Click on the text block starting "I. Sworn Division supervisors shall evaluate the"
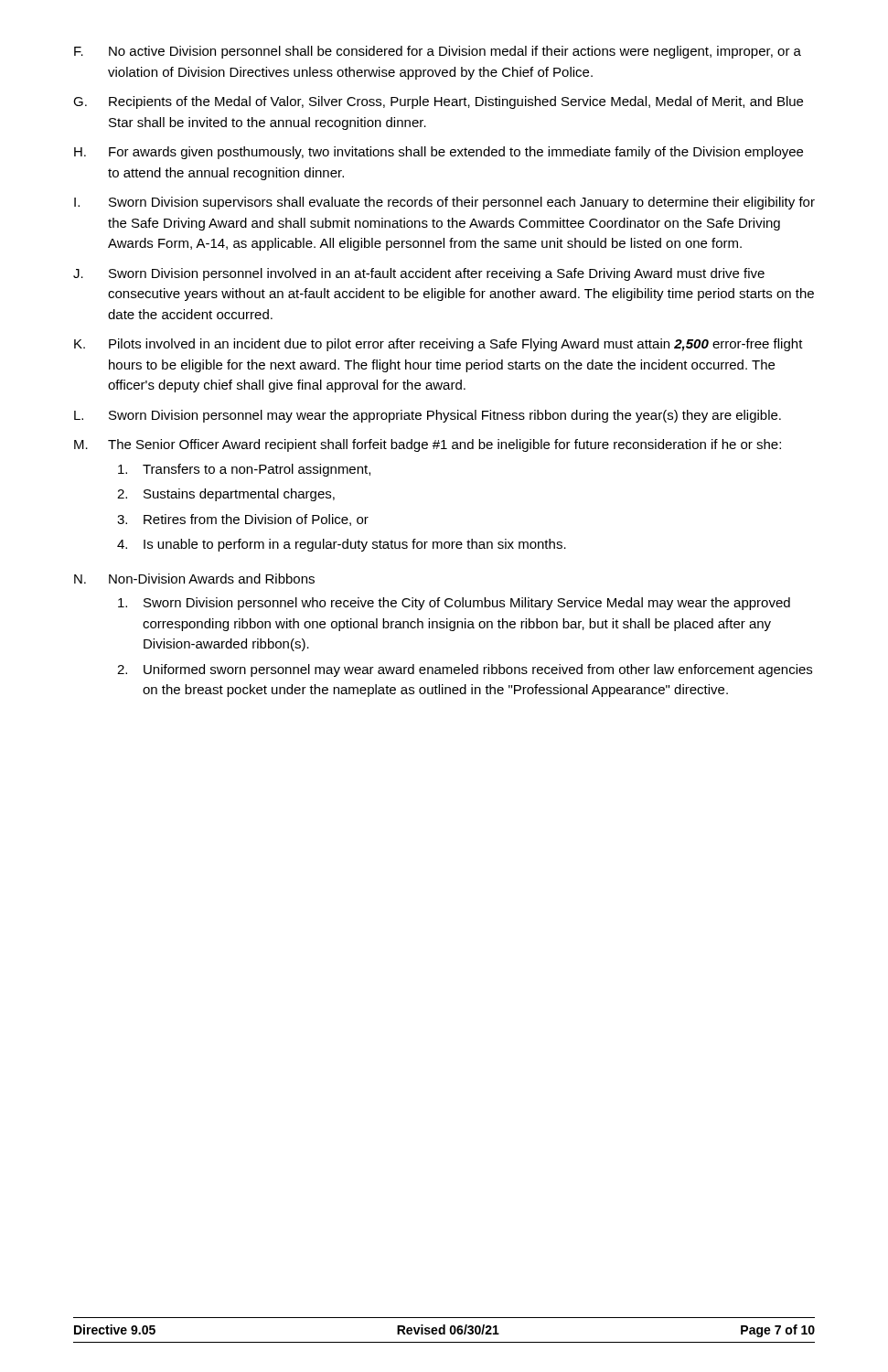 (x=444, y=223)
